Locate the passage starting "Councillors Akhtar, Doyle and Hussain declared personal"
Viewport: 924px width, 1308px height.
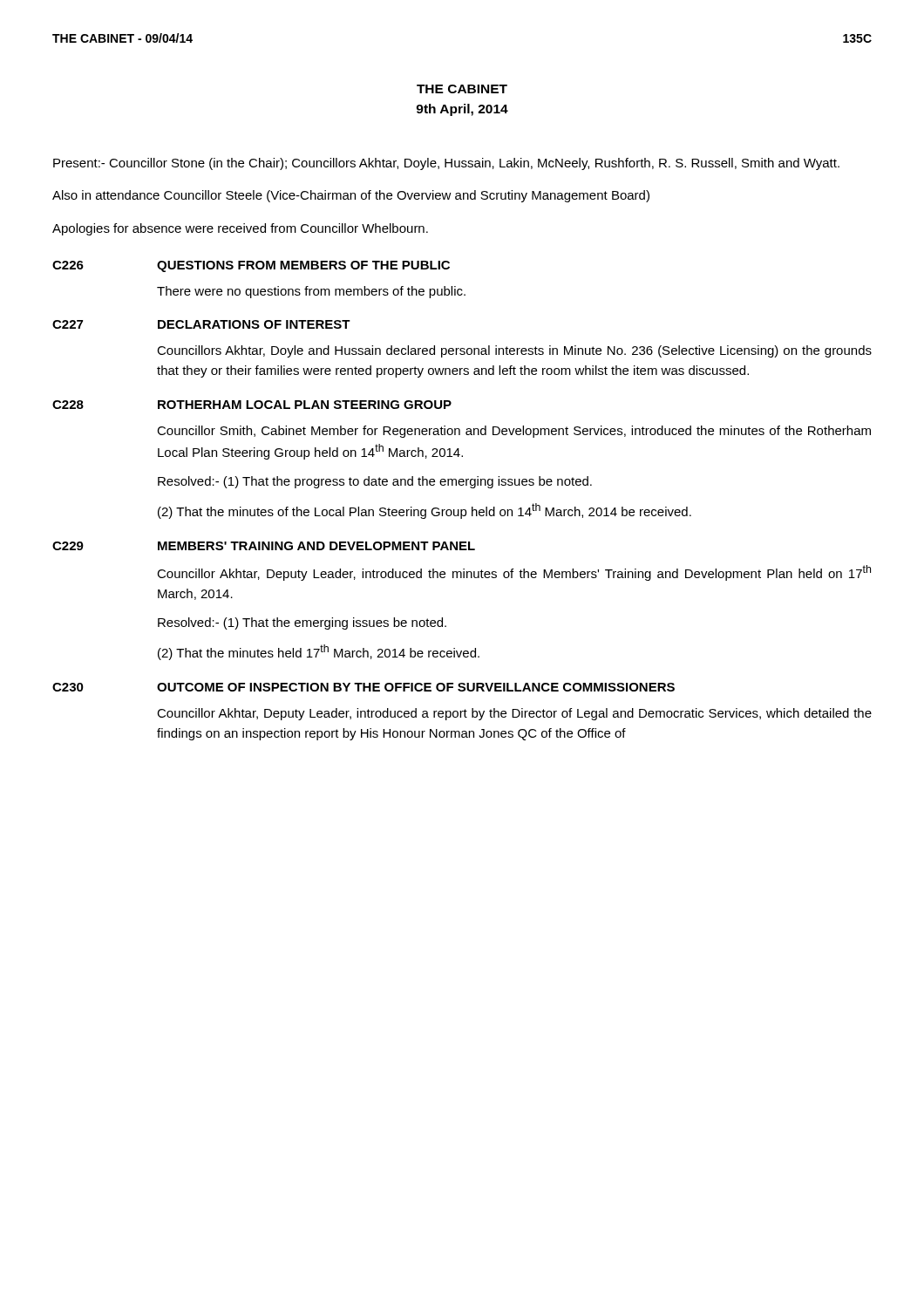pyautogui.click(x=514, y=360)
